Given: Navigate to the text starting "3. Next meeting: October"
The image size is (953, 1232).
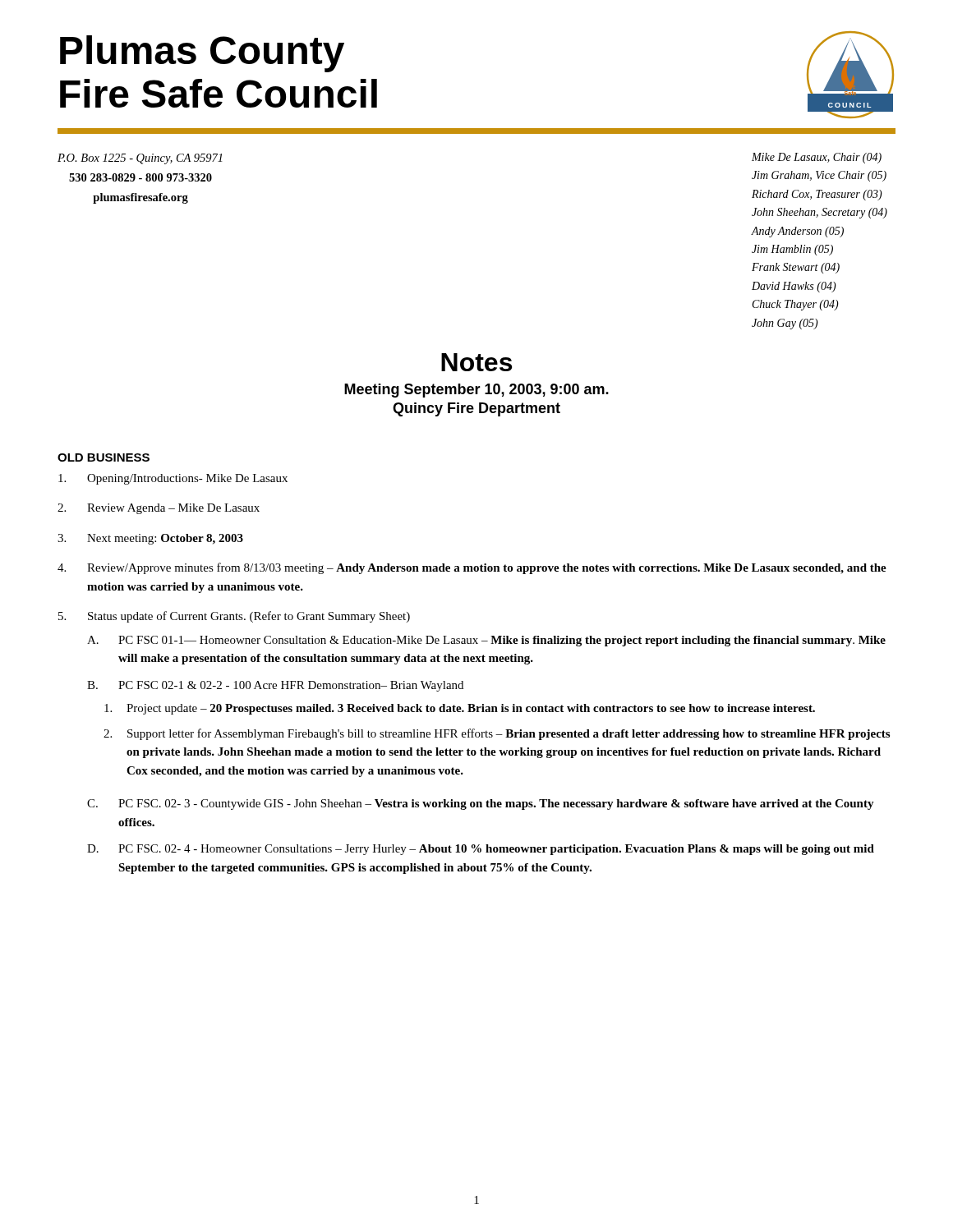Looking at the screenshot, I should pyautogui.click(x=150, y=539).
